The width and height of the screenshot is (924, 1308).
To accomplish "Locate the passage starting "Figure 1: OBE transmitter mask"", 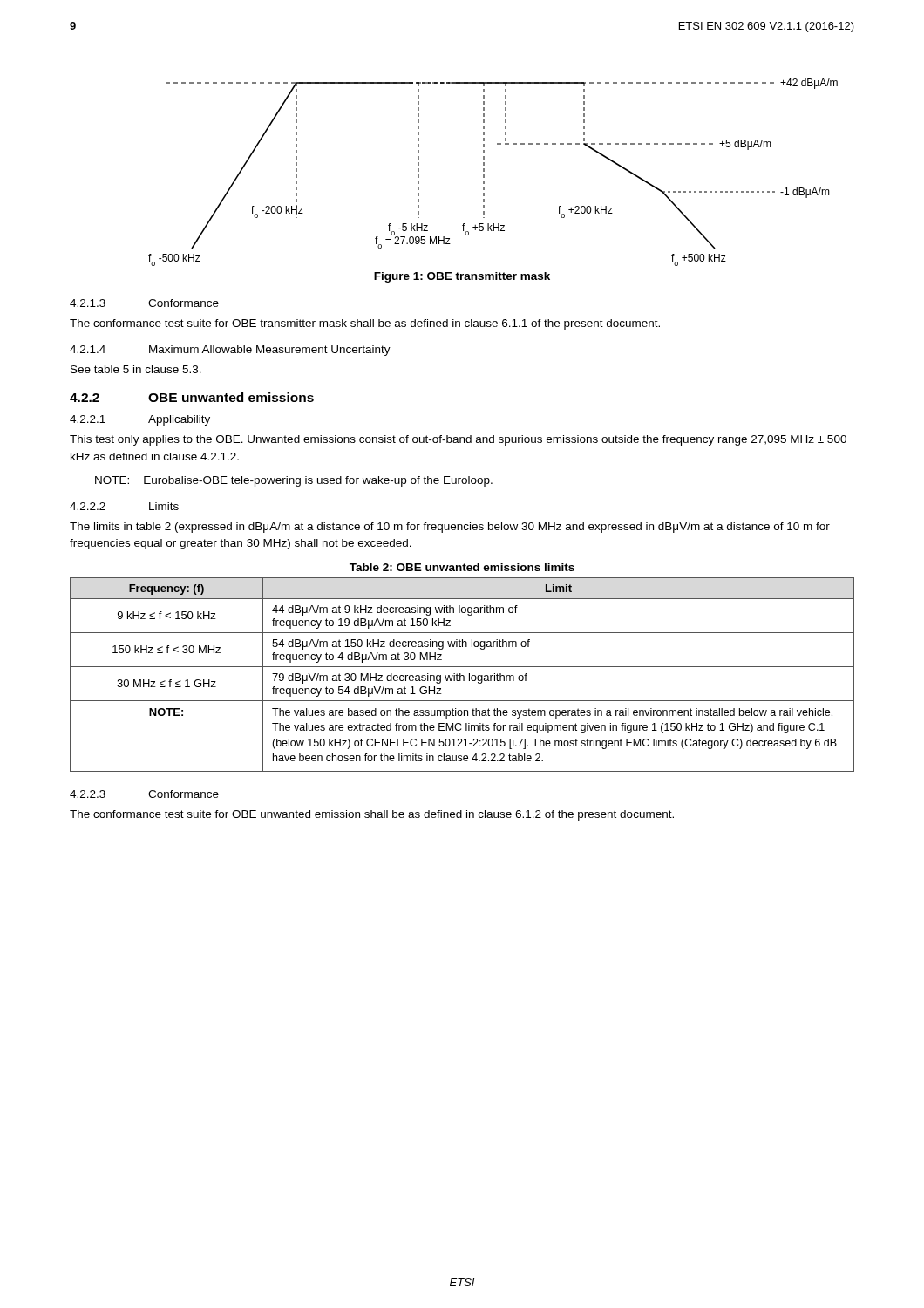I will (x=462, y=276).
